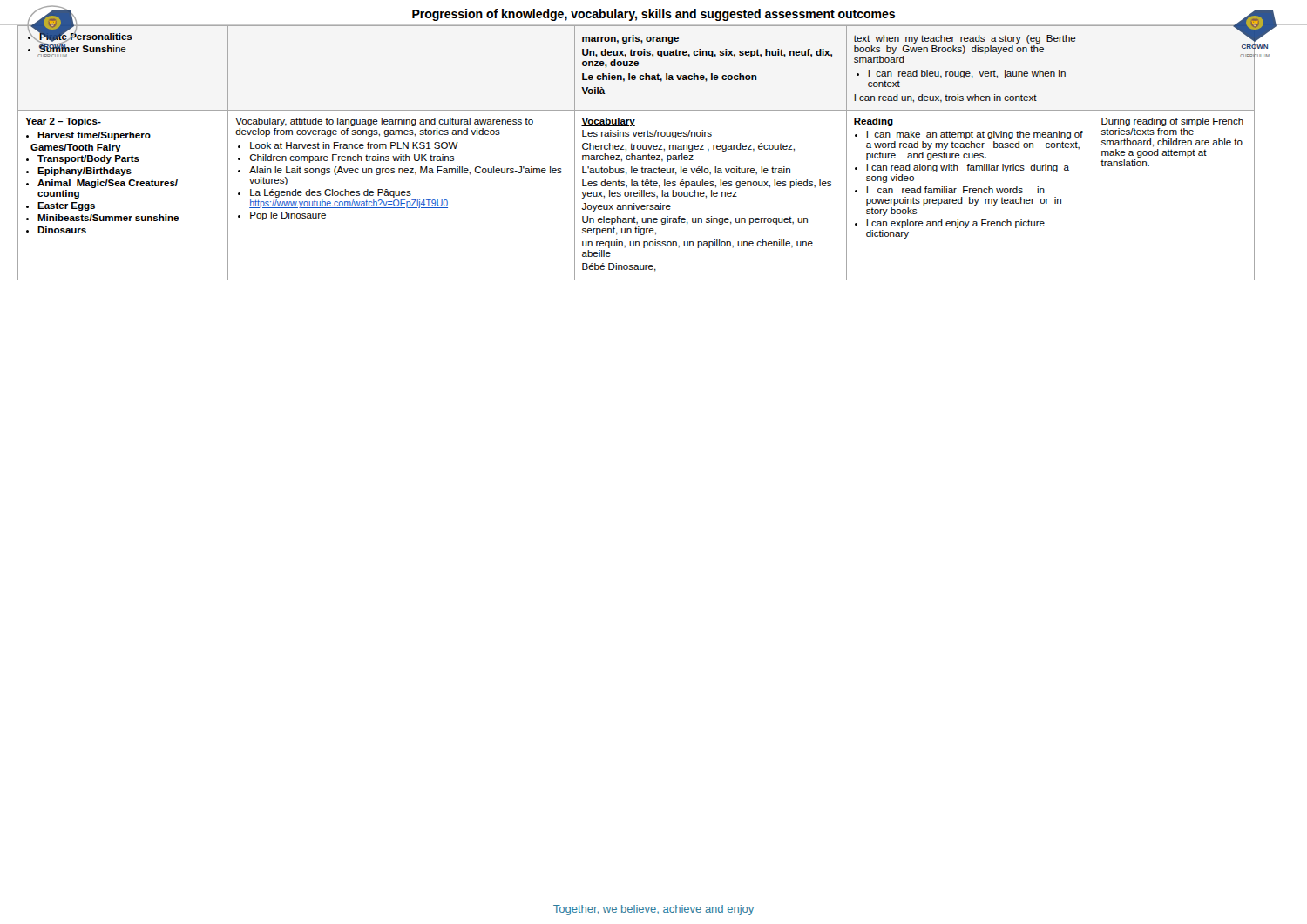The height and width of the screenshot is (924, 1307).
Task: Find the table that mentions "marron, gris, orange Un,"
Action: 654,153
